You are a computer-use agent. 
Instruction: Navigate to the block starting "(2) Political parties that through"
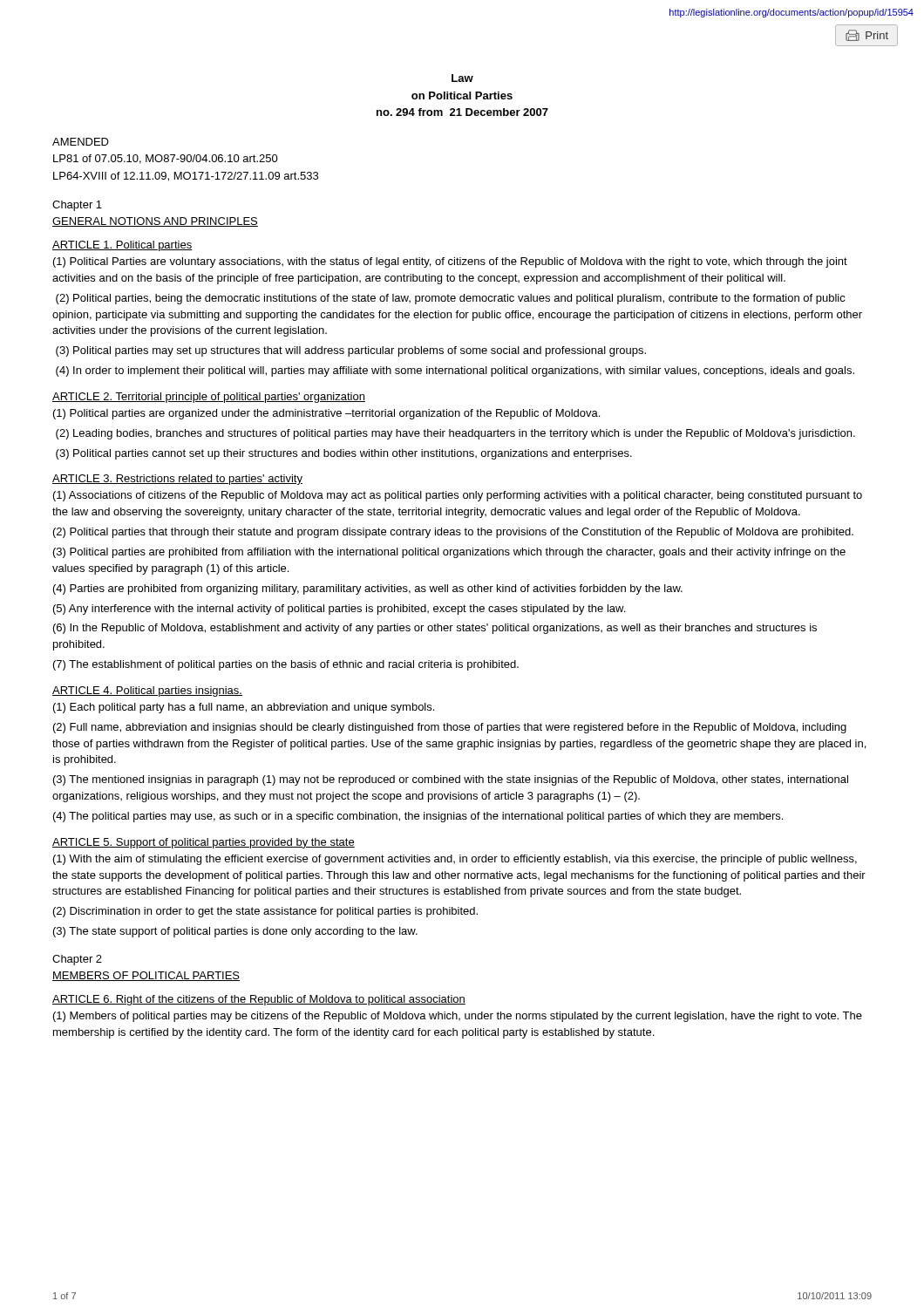pyautogui.click(x=453, y=532)
